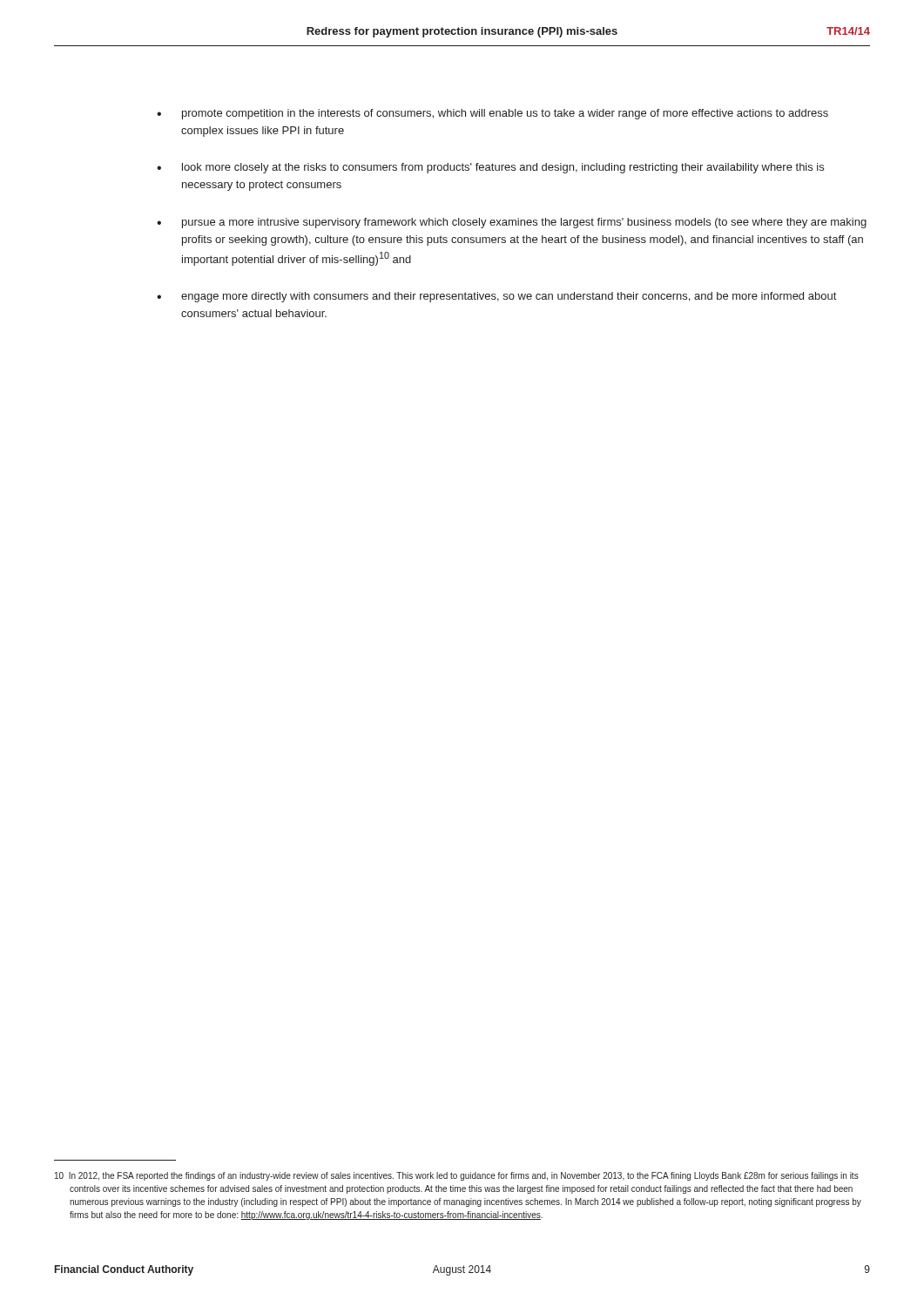This screenshot has width=924, height=1307.
Task: Select the text starting "• promote competition in"
Action: [x=513, y=122]
